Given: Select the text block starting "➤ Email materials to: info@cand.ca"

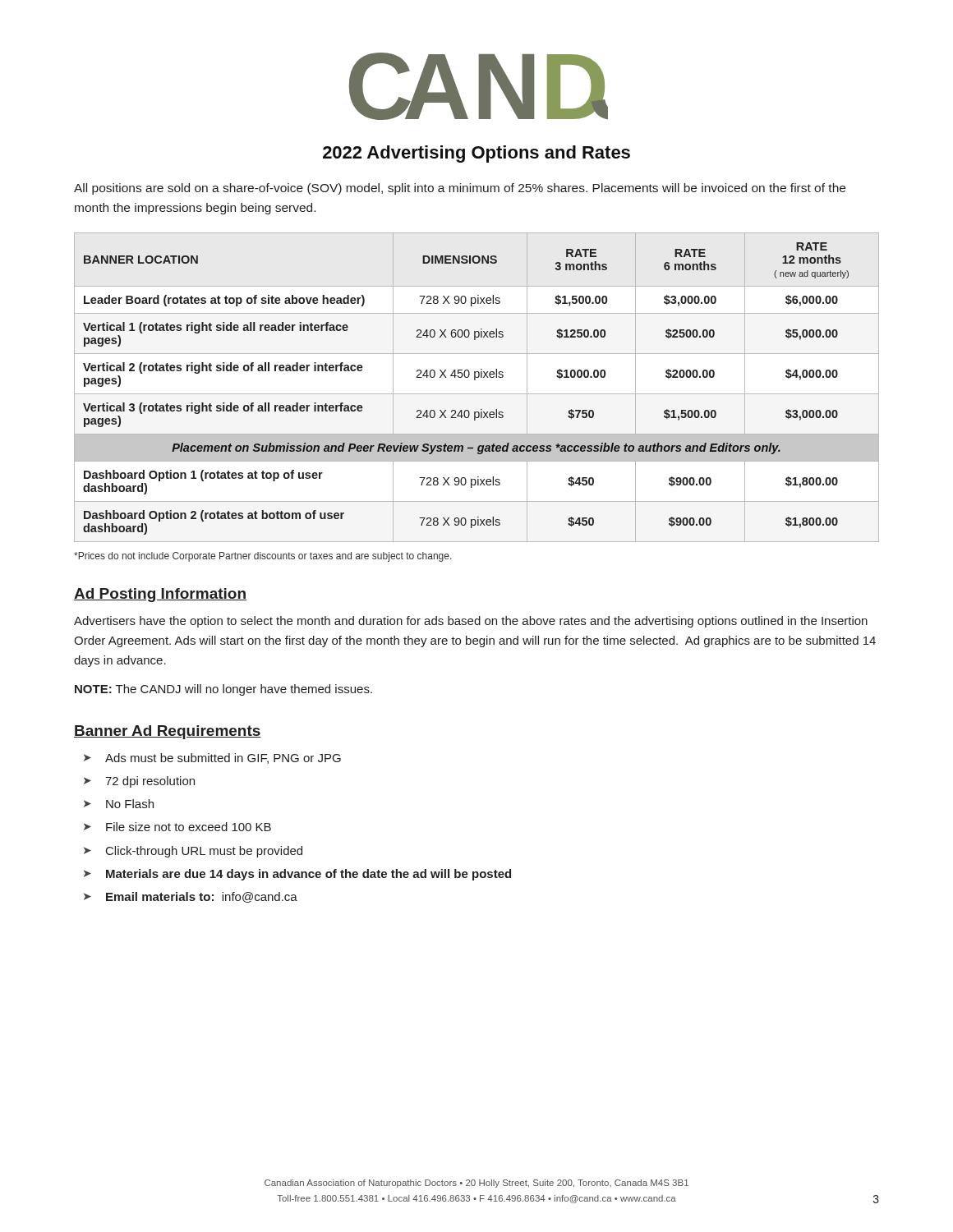Looking at the screenshot, I should [191, 897].
